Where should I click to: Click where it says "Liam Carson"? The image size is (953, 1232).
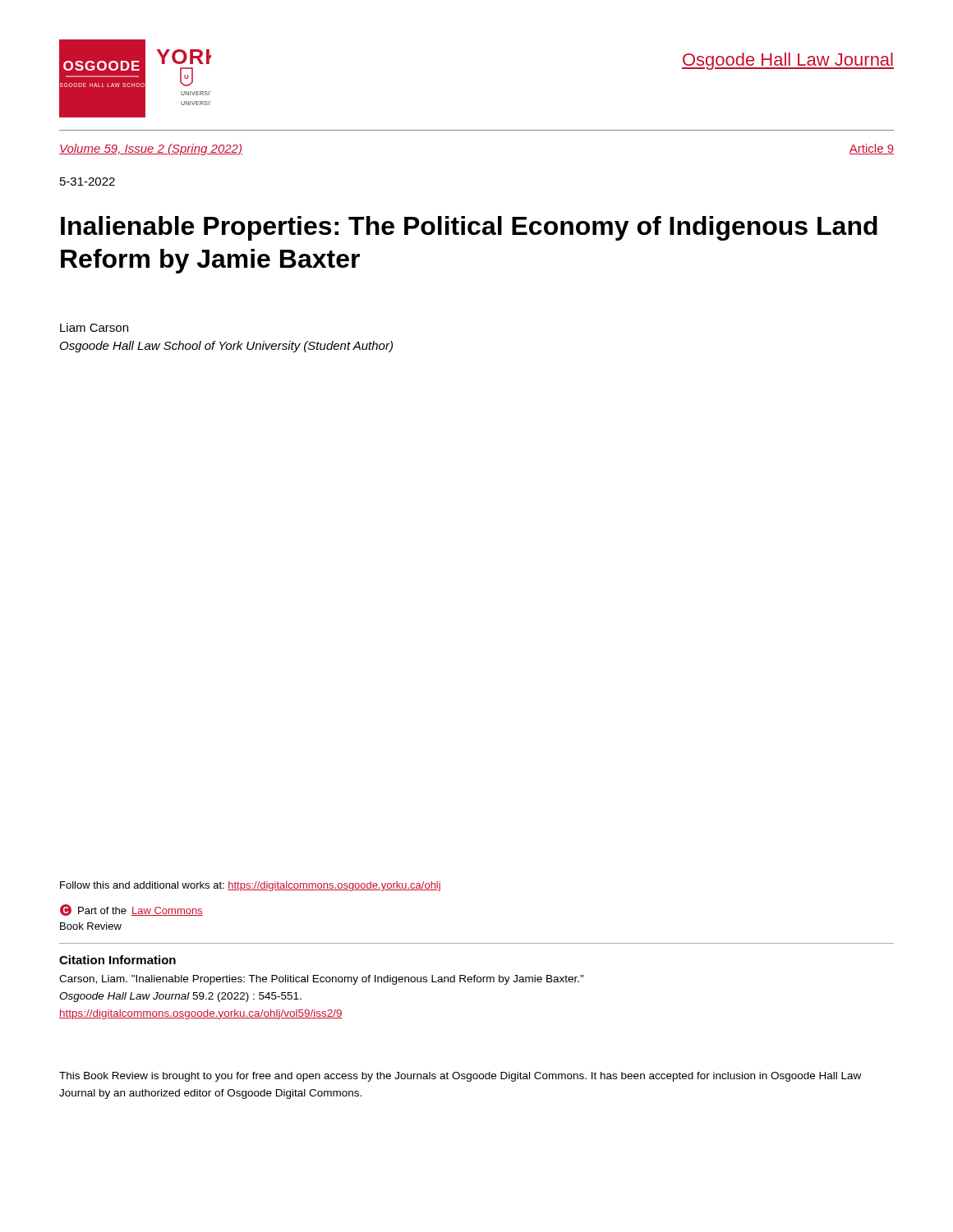coord(94,327)
